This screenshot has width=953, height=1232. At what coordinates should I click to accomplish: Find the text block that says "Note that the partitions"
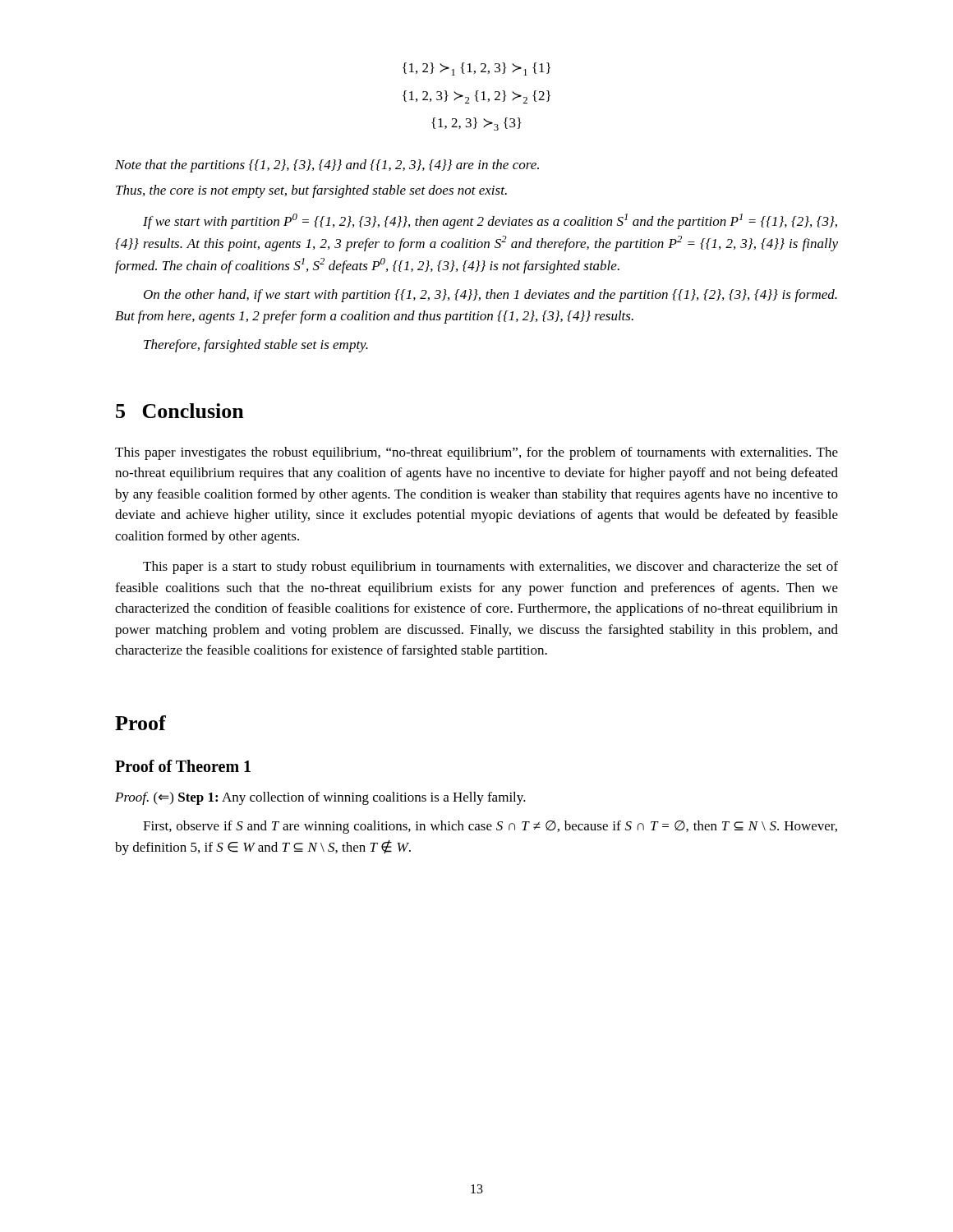click(328, 164)
